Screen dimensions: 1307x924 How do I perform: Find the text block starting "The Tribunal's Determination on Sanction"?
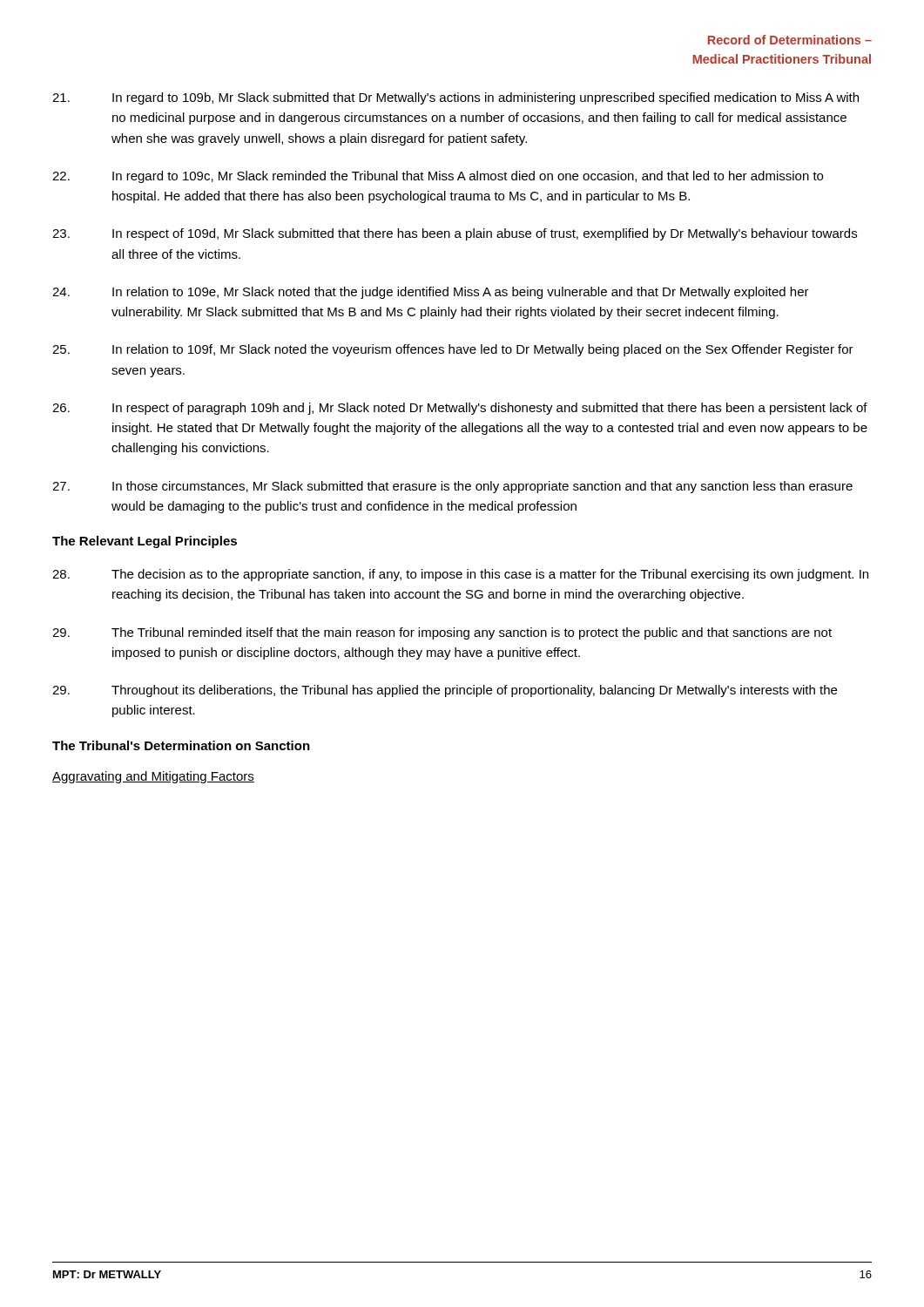[x=181, y=745]
